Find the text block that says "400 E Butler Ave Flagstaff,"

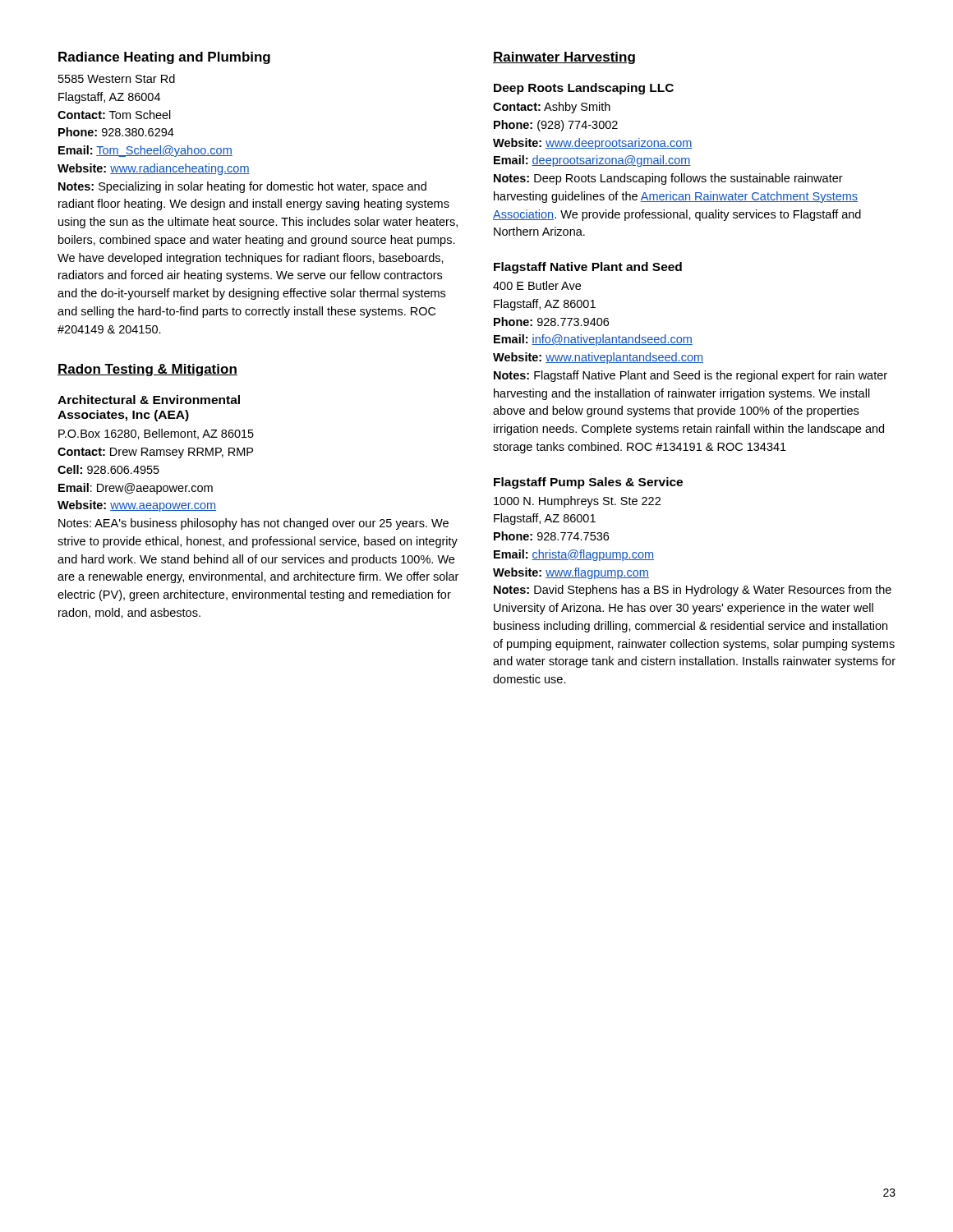tap(690, 366)
